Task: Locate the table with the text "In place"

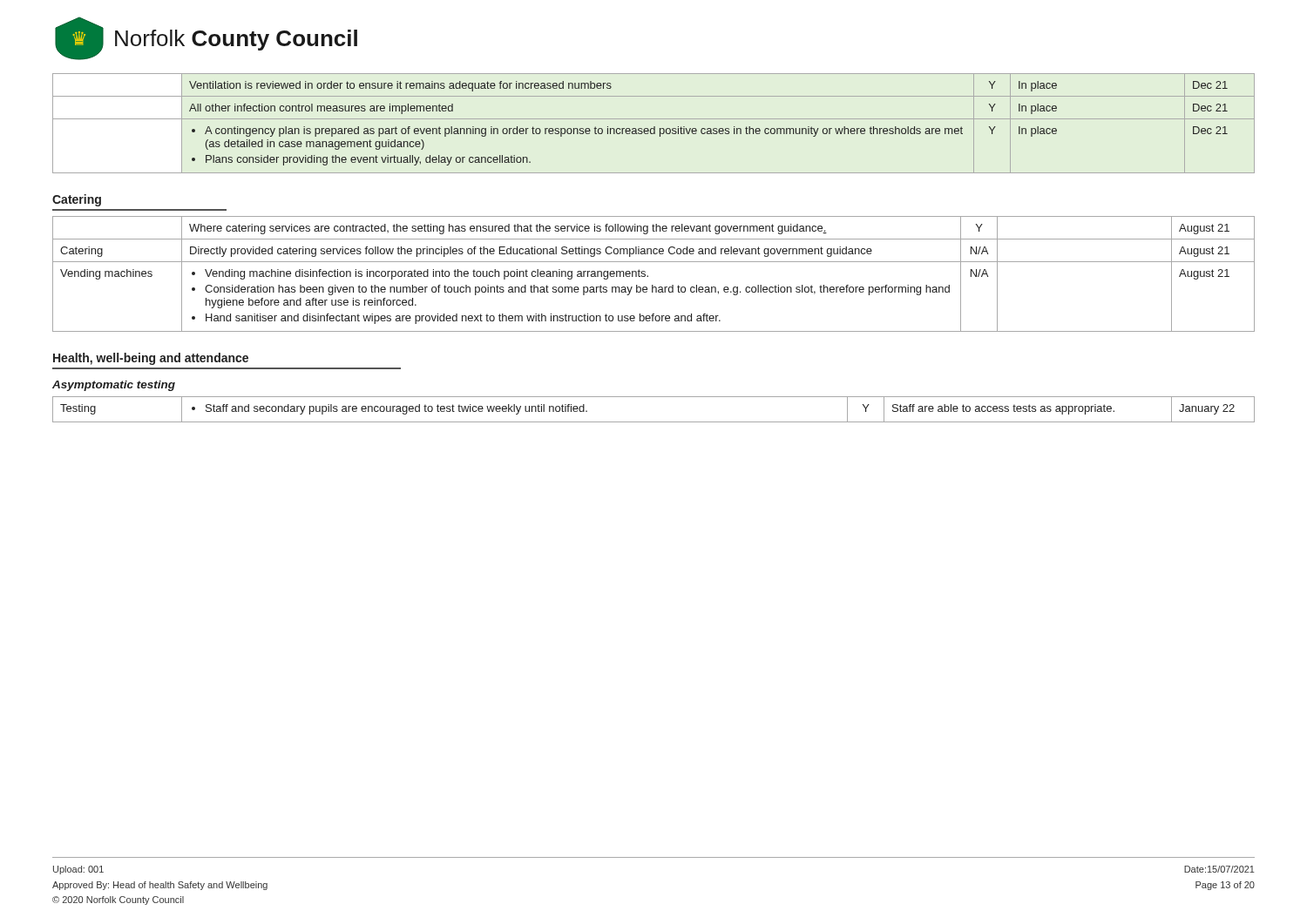Action: 654,123
